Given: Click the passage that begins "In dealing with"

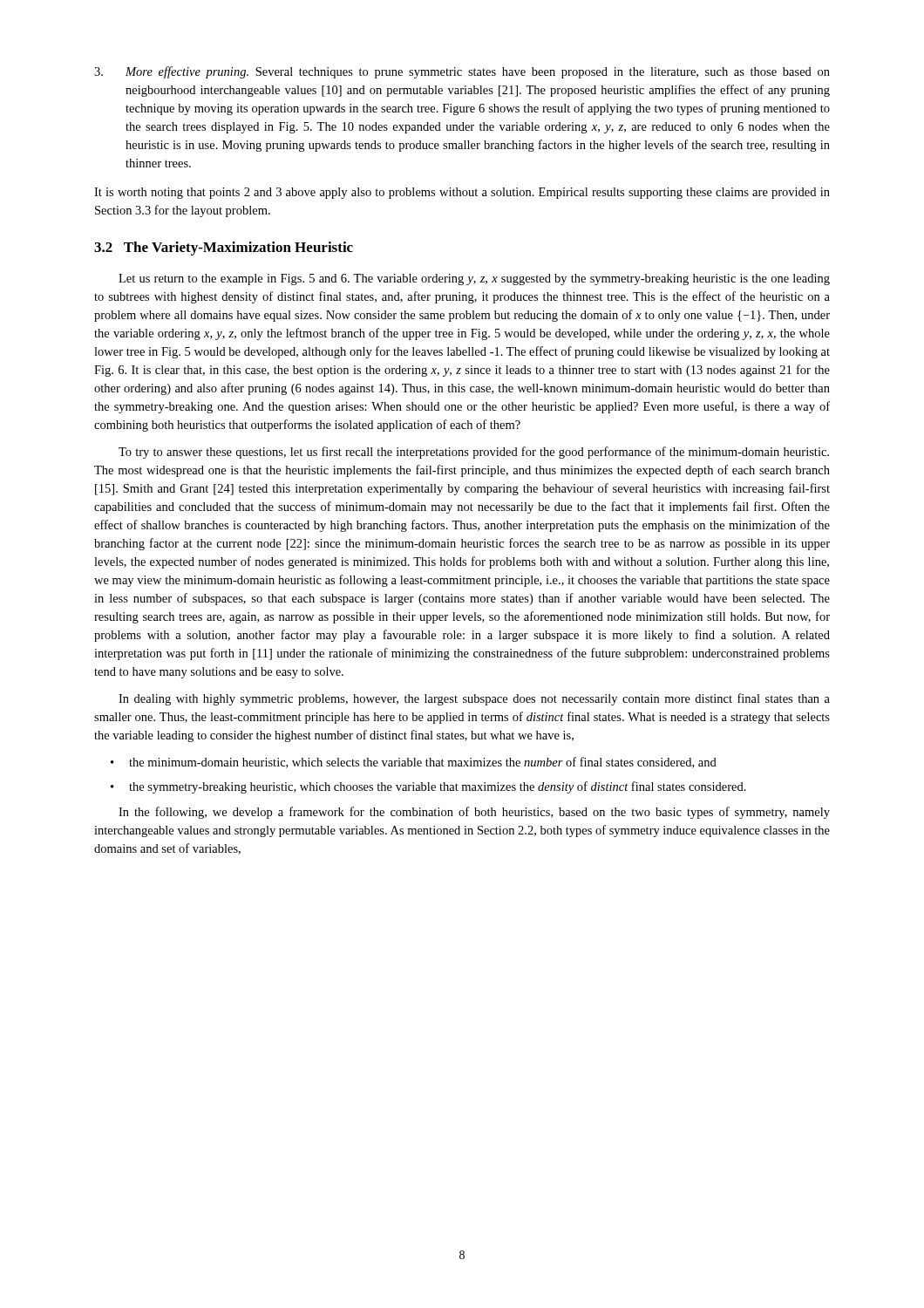Looking at the screenshot, I should [462, 717].
